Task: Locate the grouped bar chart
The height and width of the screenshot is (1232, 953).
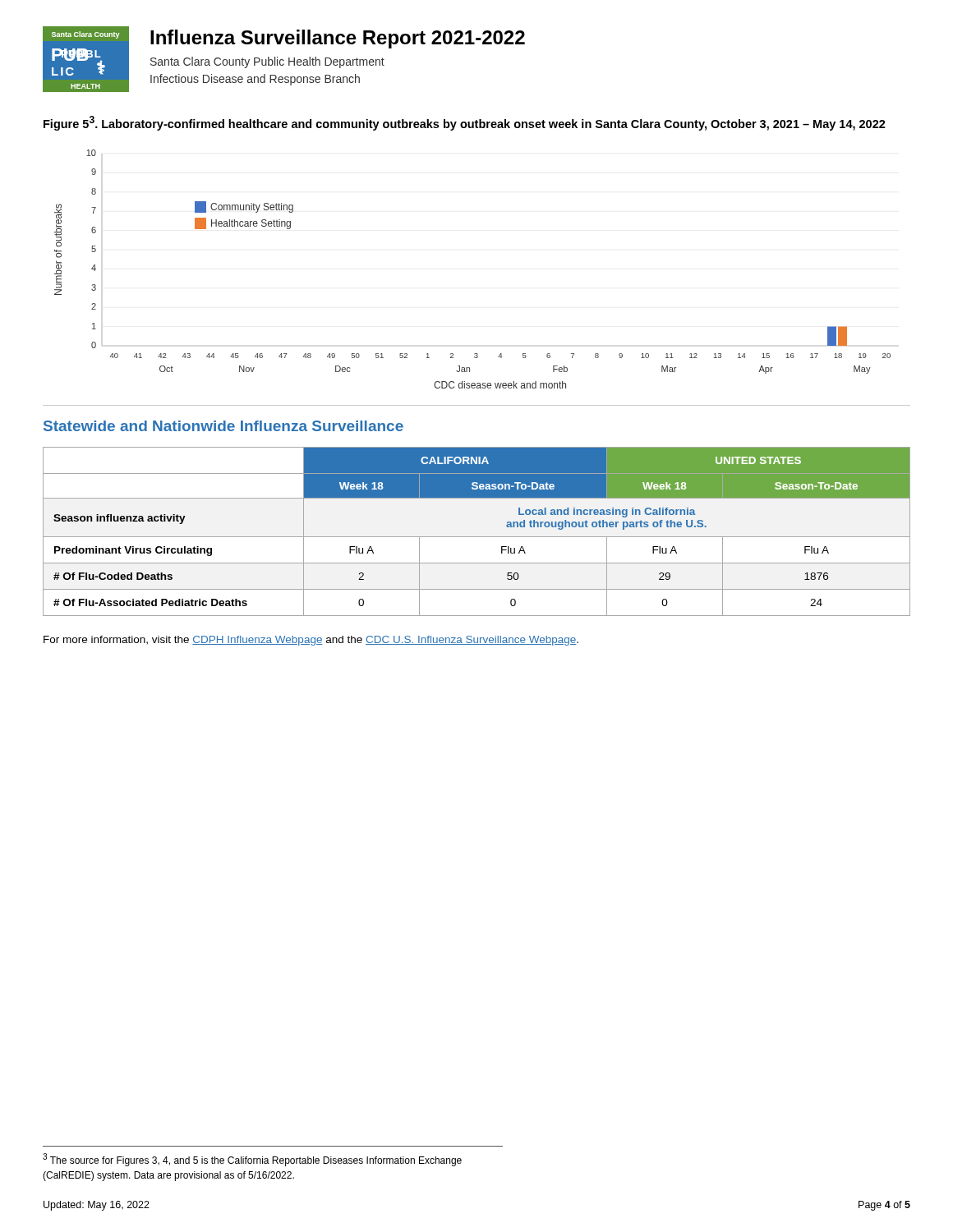Action: 481,271
